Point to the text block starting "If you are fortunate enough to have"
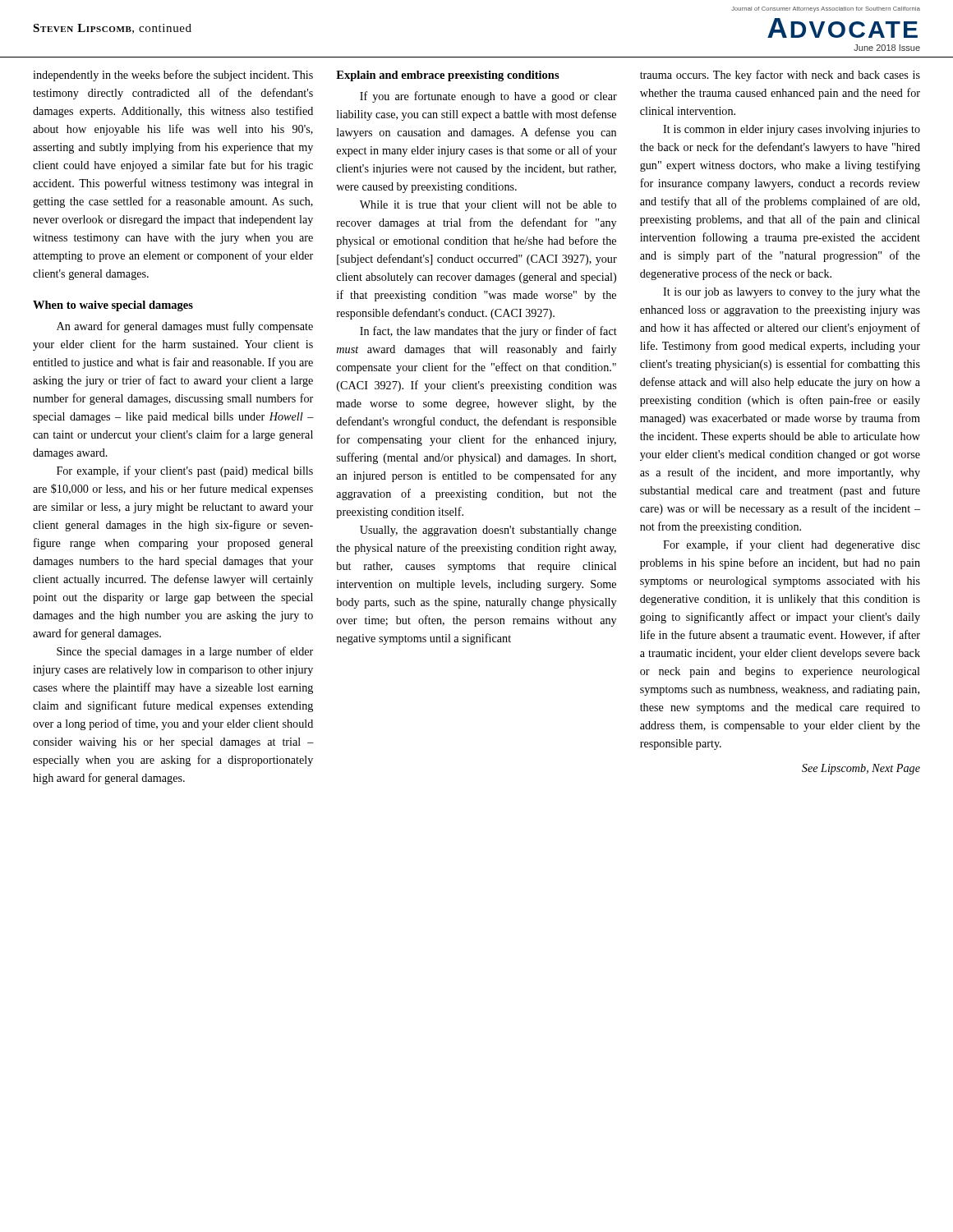Viewport: 953px width, 1232px height. (x=476, y=368)
